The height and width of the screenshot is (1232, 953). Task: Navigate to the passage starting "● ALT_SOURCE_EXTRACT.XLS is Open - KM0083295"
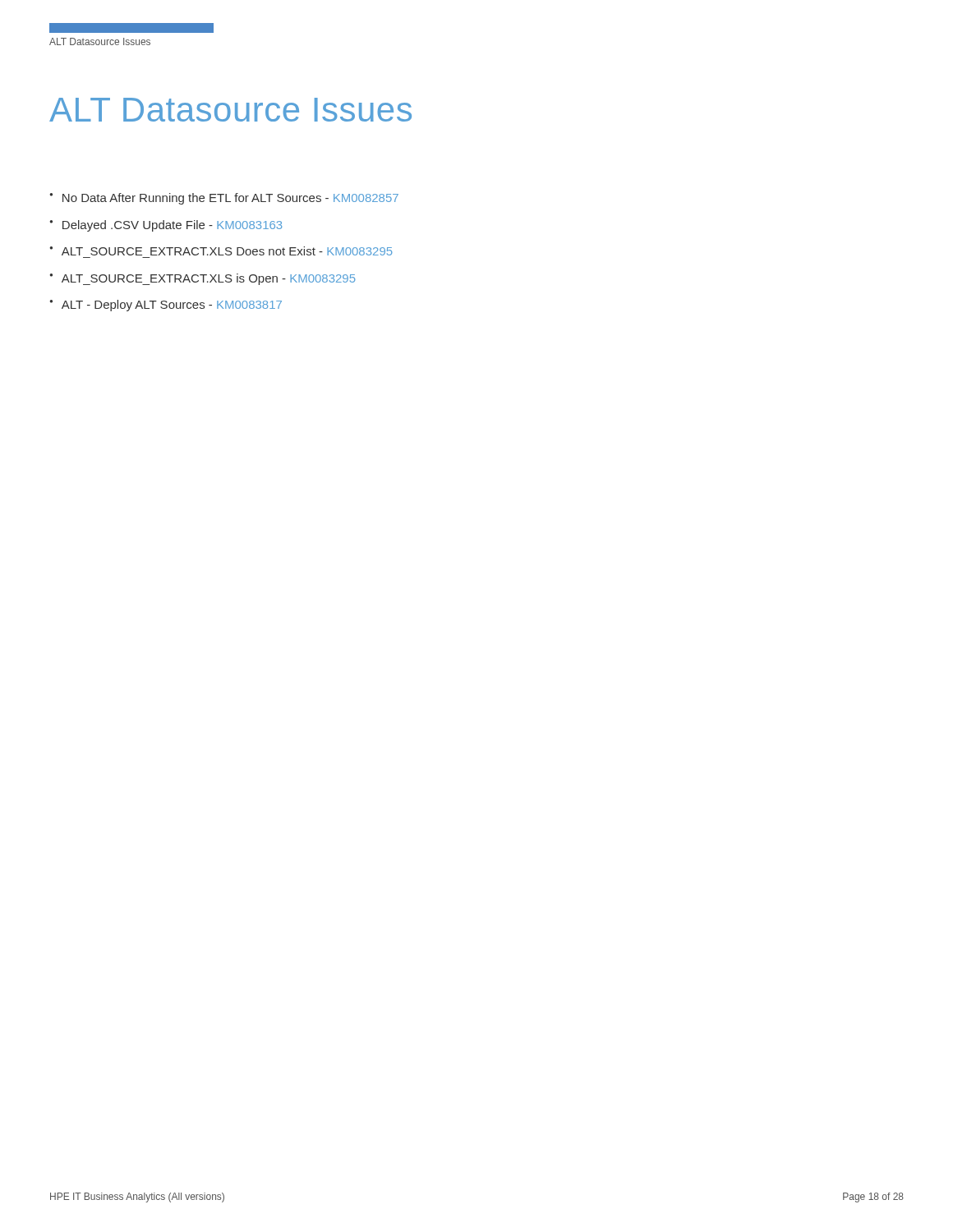pos(203,278)
